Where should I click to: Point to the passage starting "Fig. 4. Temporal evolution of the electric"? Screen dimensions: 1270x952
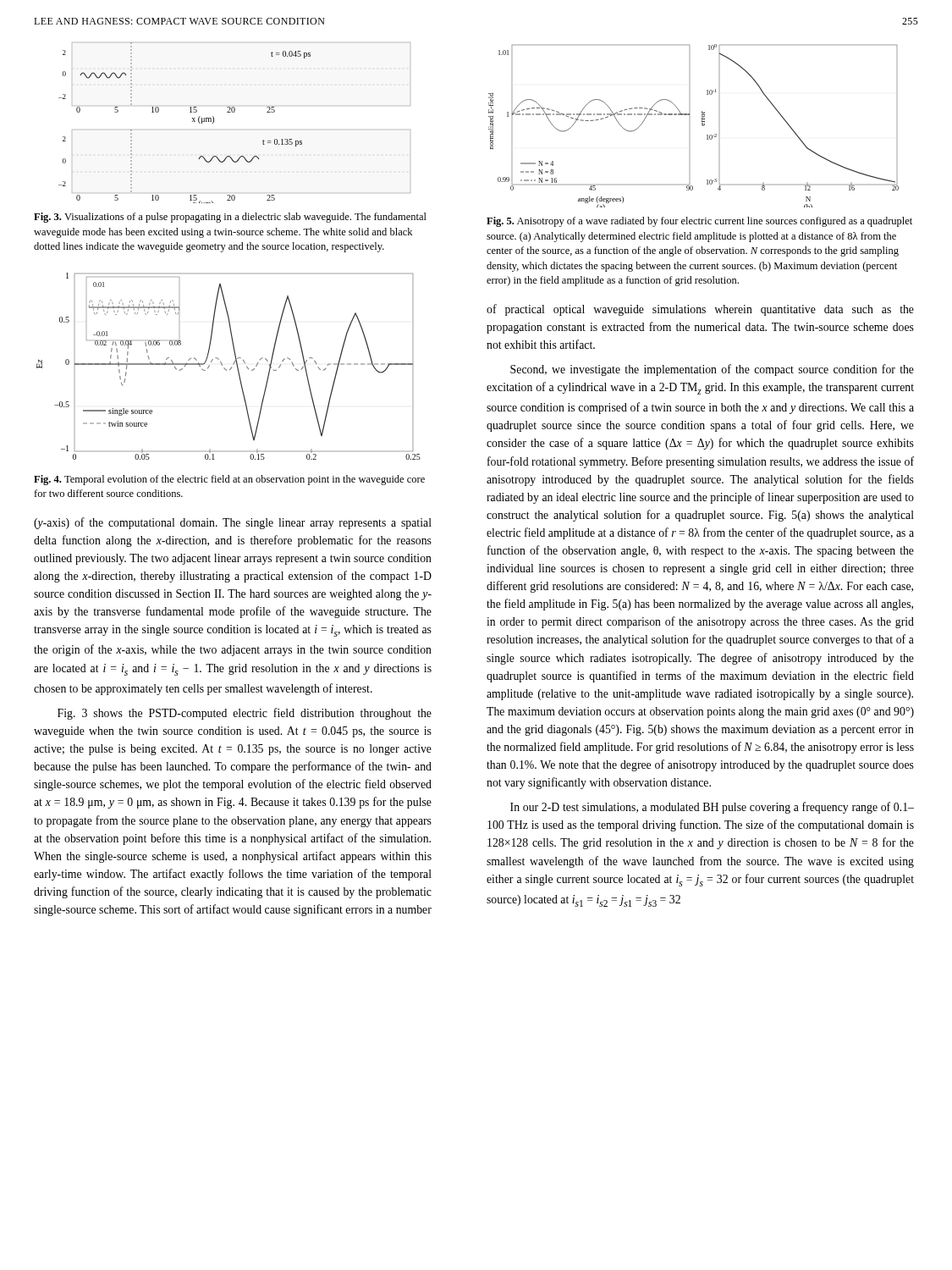click(x=229, y=486)
